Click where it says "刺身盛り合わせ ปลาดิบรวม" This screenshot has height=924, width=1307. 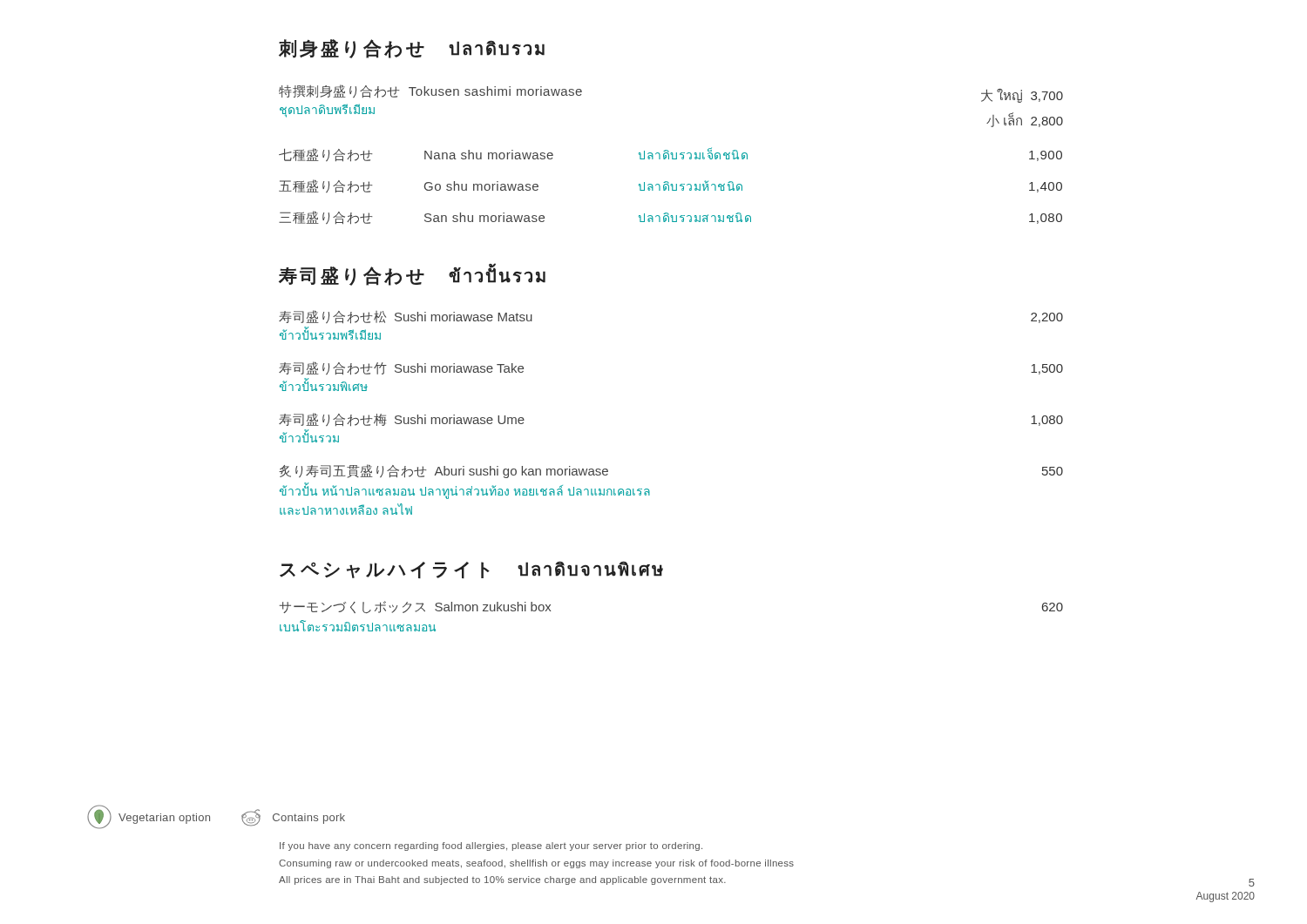[413, 48]
